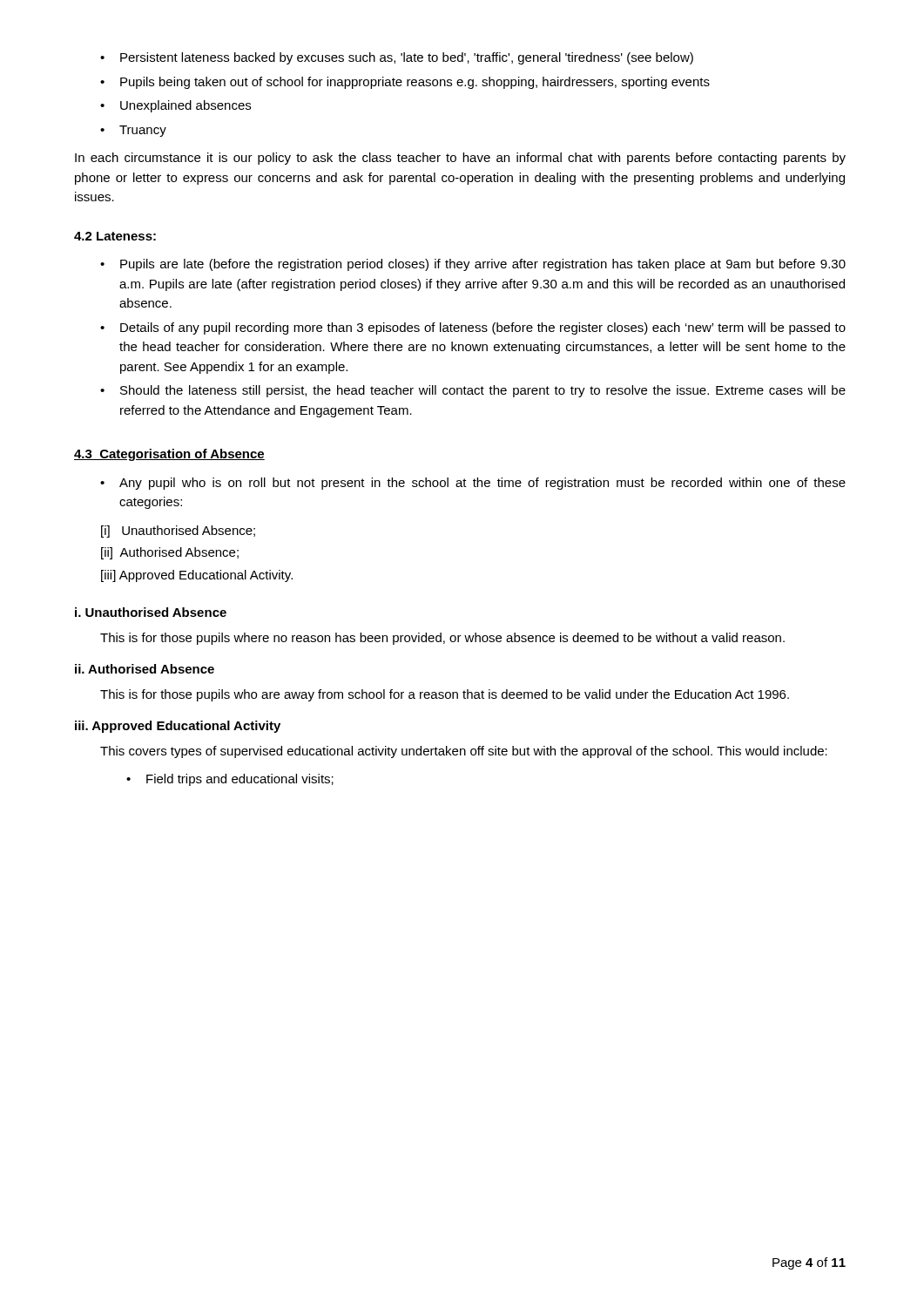Where does it say "i. Unauthorised Absence"?
The height and width of the screenshot is (1307, 924).
point(150,612)
